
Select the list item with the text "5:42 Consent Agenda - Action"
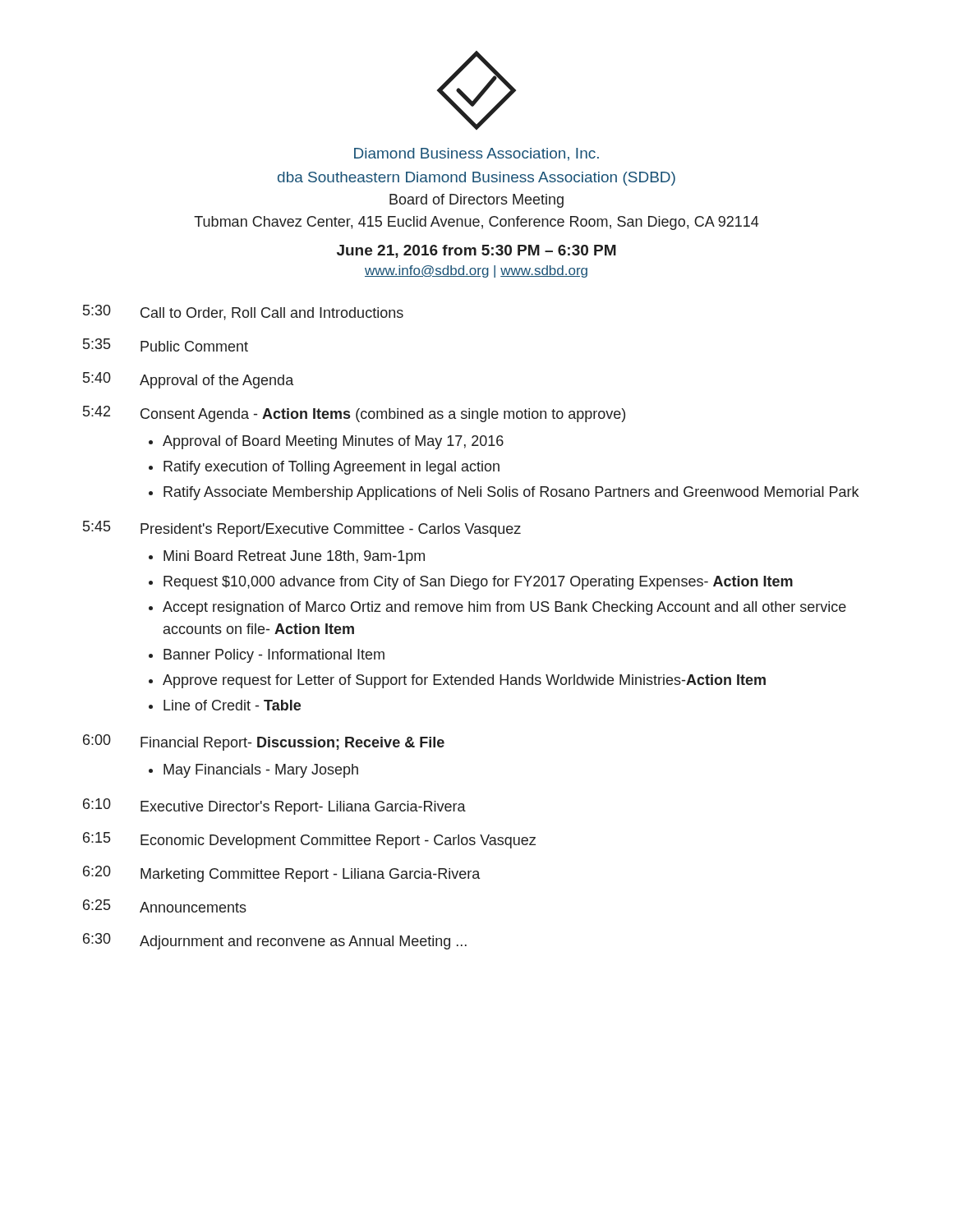pos(476,455)
